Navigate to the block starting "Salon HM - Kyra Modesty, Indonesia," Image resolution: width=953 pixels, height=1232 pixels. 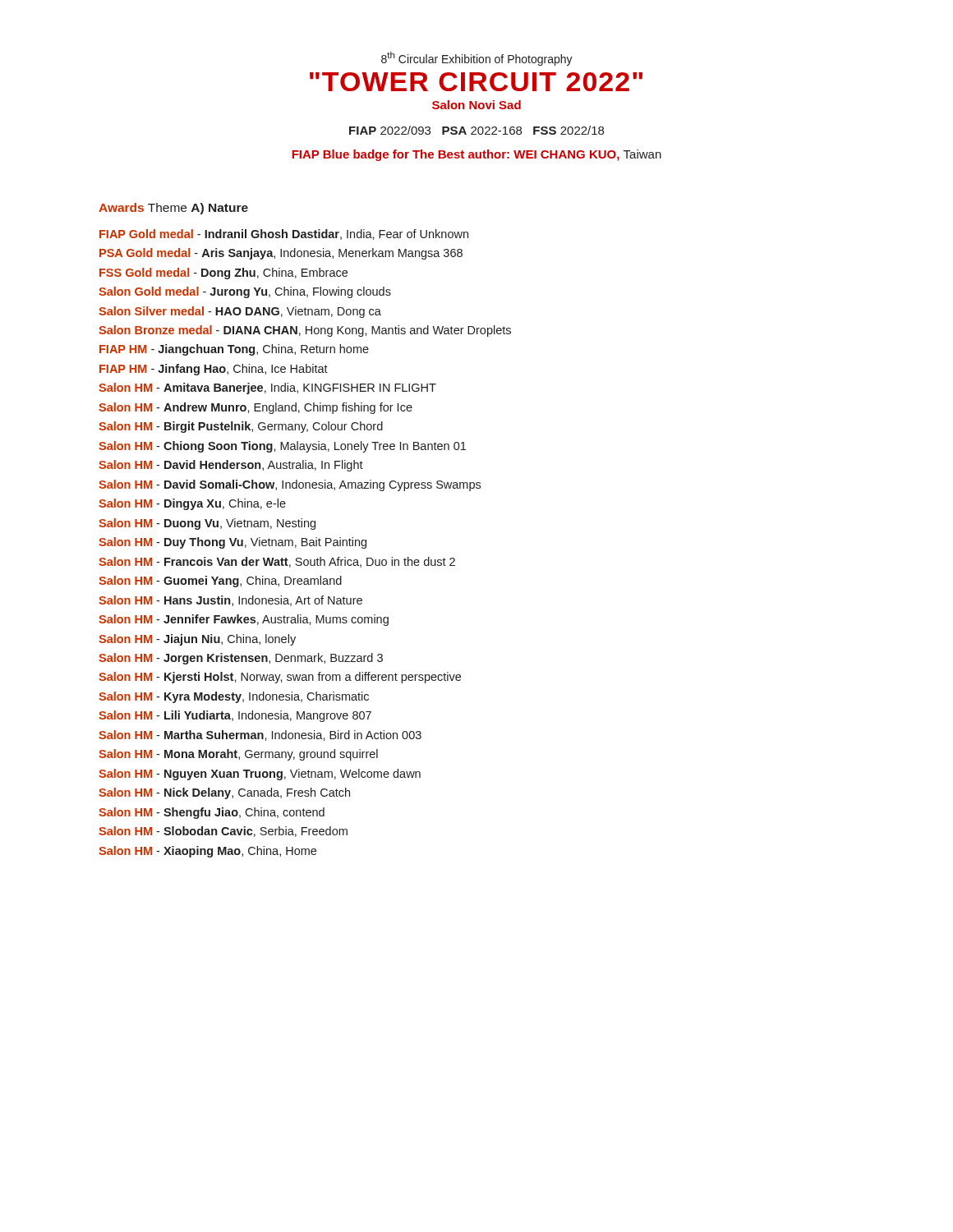[x=234, y=696]
